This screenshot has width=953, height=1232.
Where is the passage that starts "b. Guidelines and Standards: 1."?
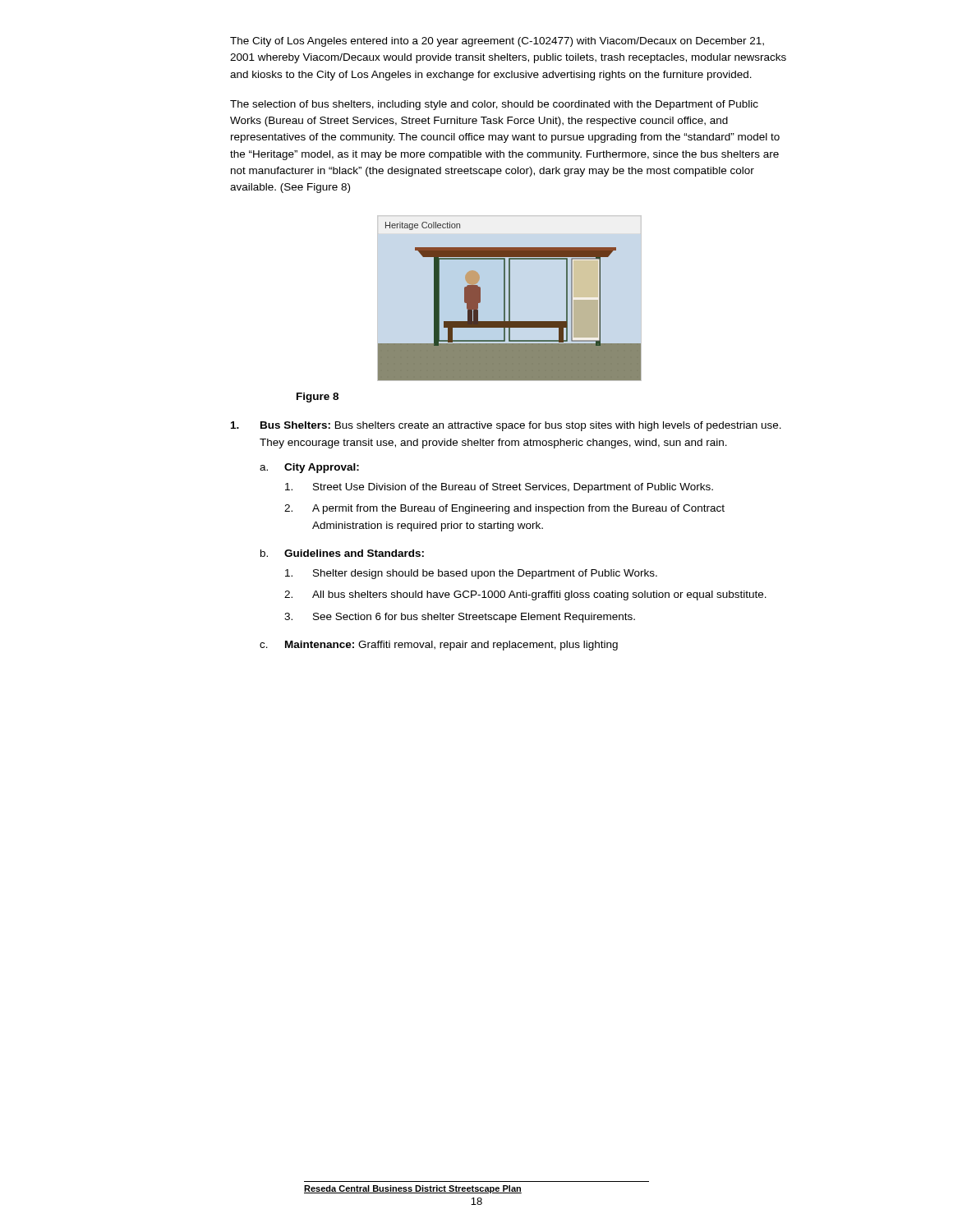524,587
